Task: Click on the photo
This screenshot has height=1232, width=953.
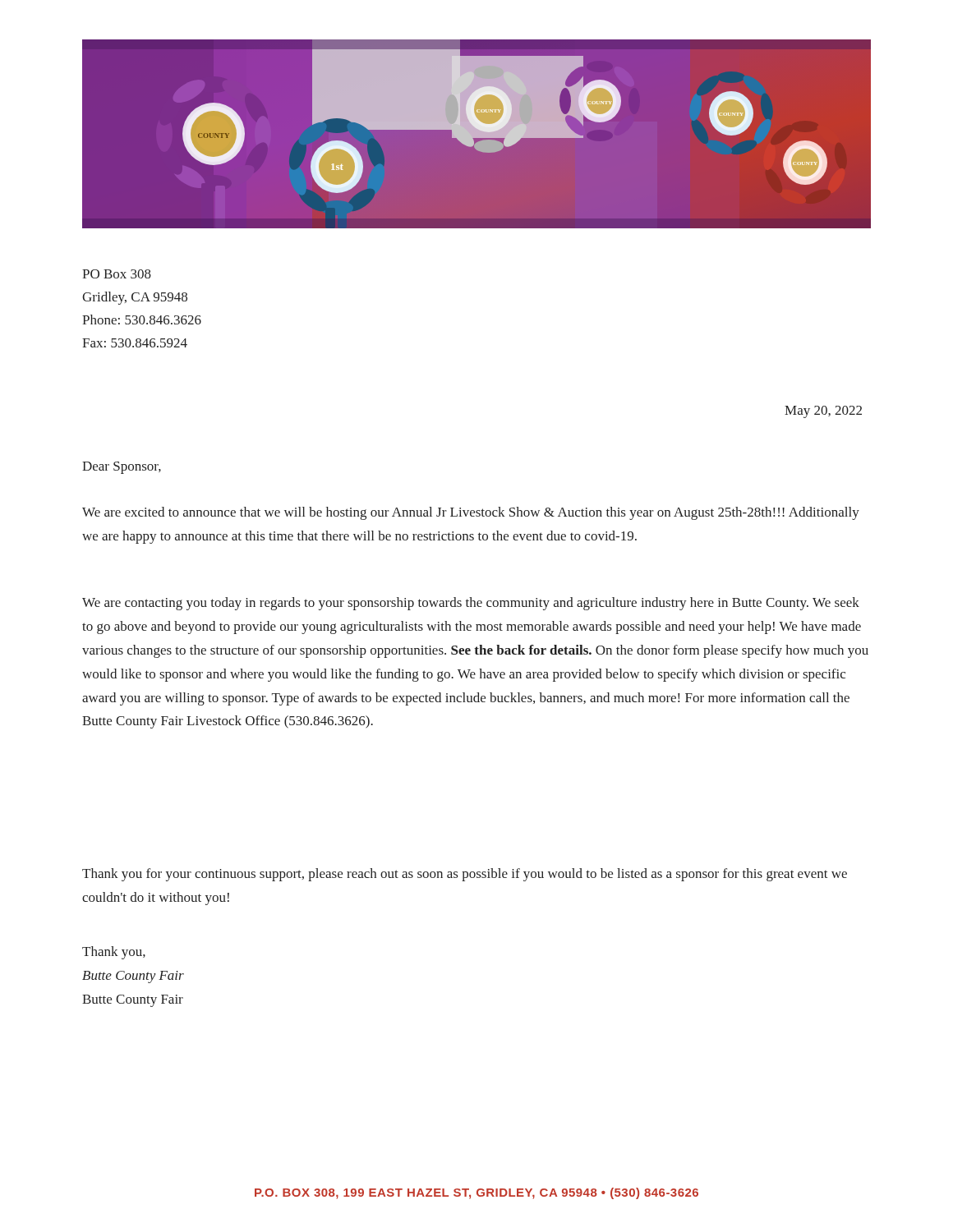Action: pyautogui.click(x=476, y=134)
